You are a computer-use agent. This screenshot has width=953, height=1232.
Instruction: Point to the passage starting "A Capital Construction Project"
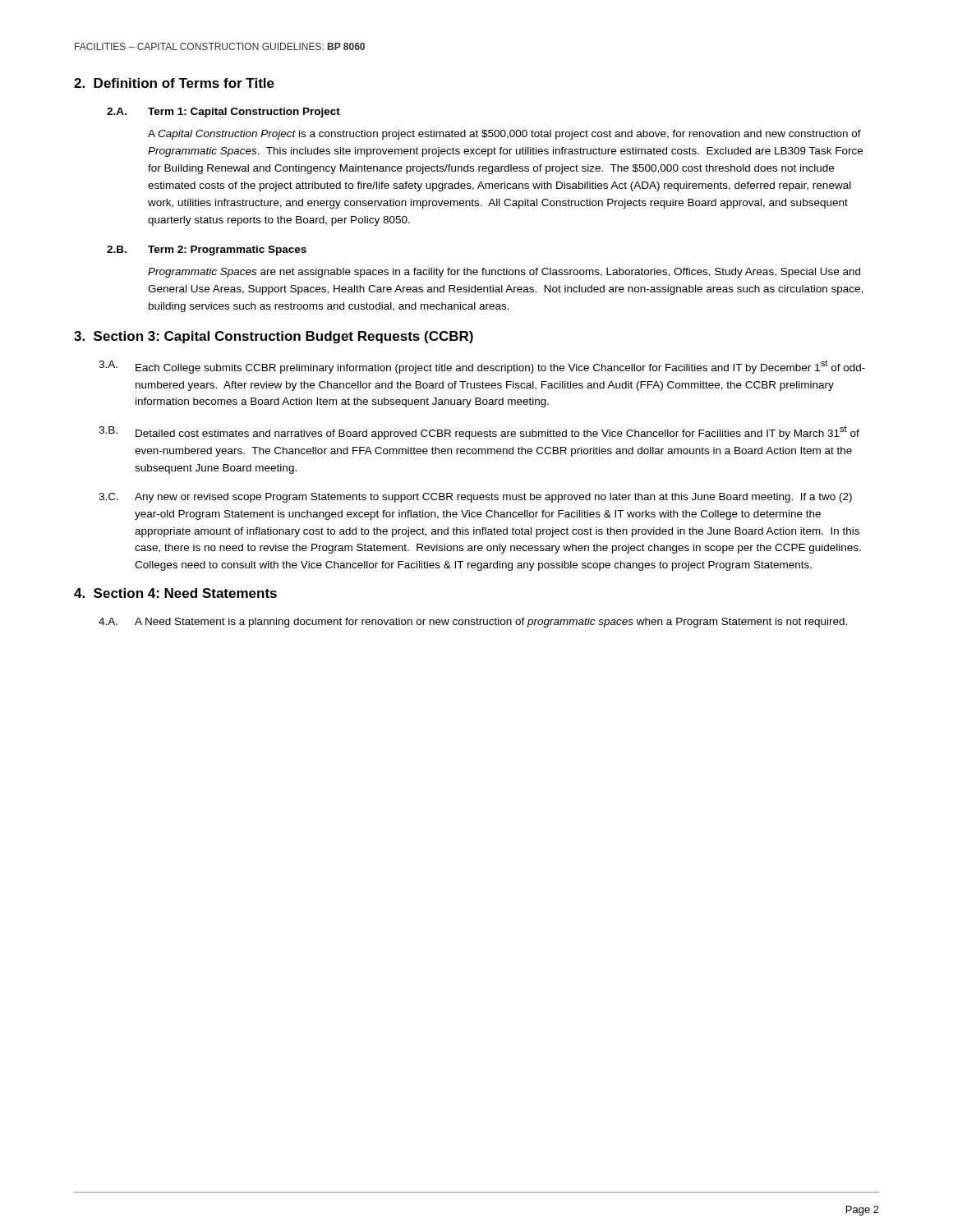click(506, 176)
